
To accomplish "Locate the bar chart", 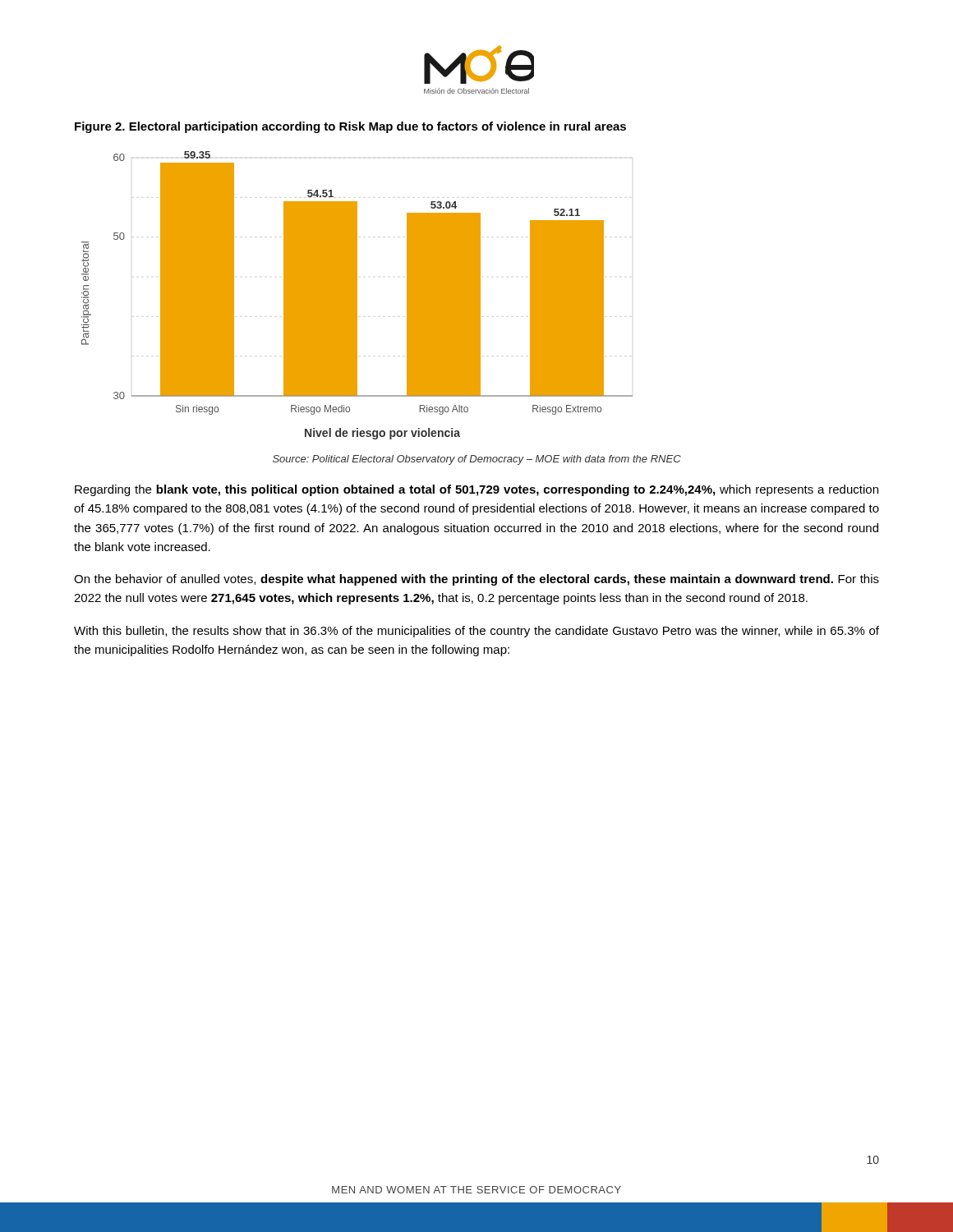I will click(x=476, y=299).
